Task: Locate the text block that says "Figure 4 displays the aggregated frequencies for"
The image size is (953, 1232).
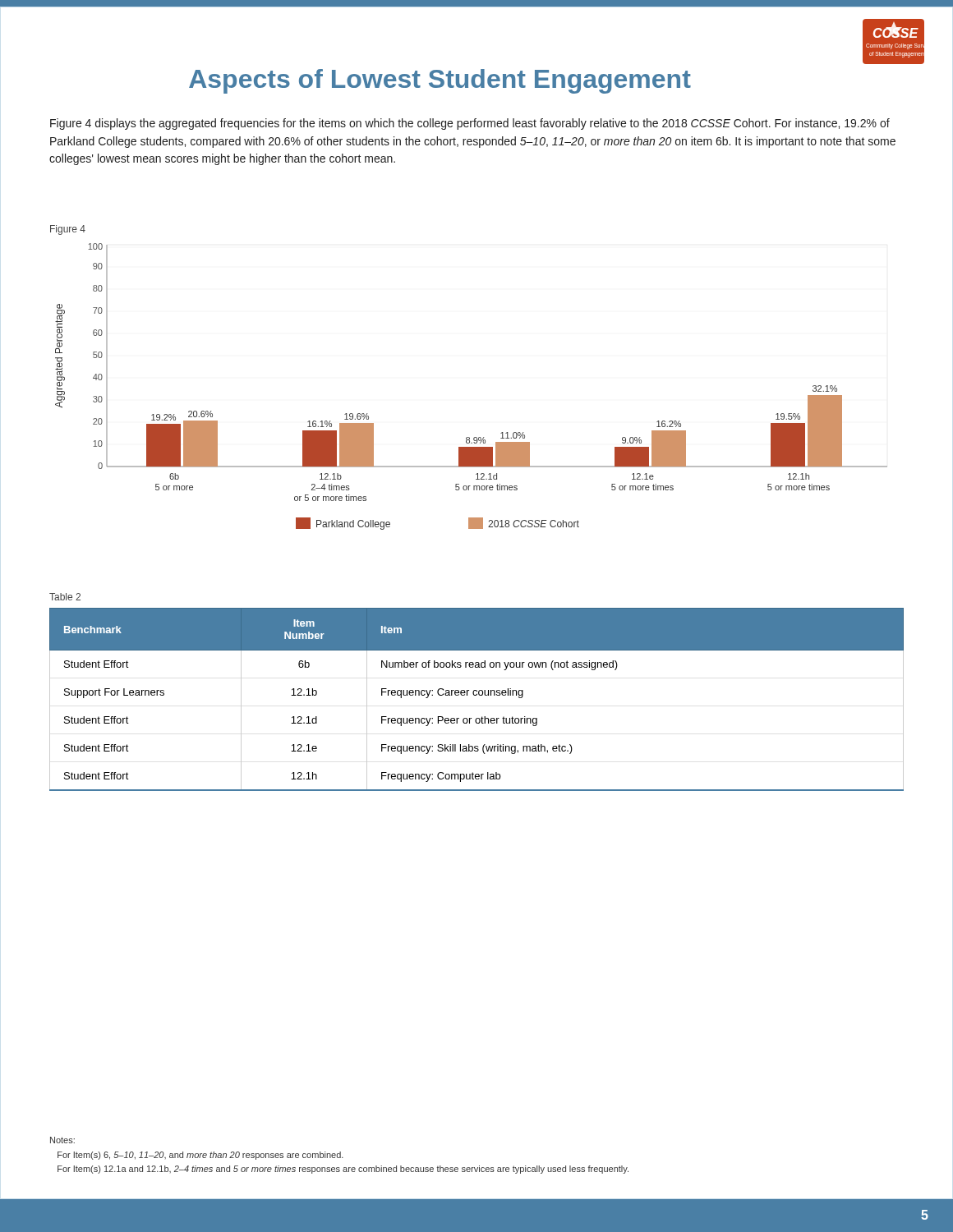Action: 473,141
